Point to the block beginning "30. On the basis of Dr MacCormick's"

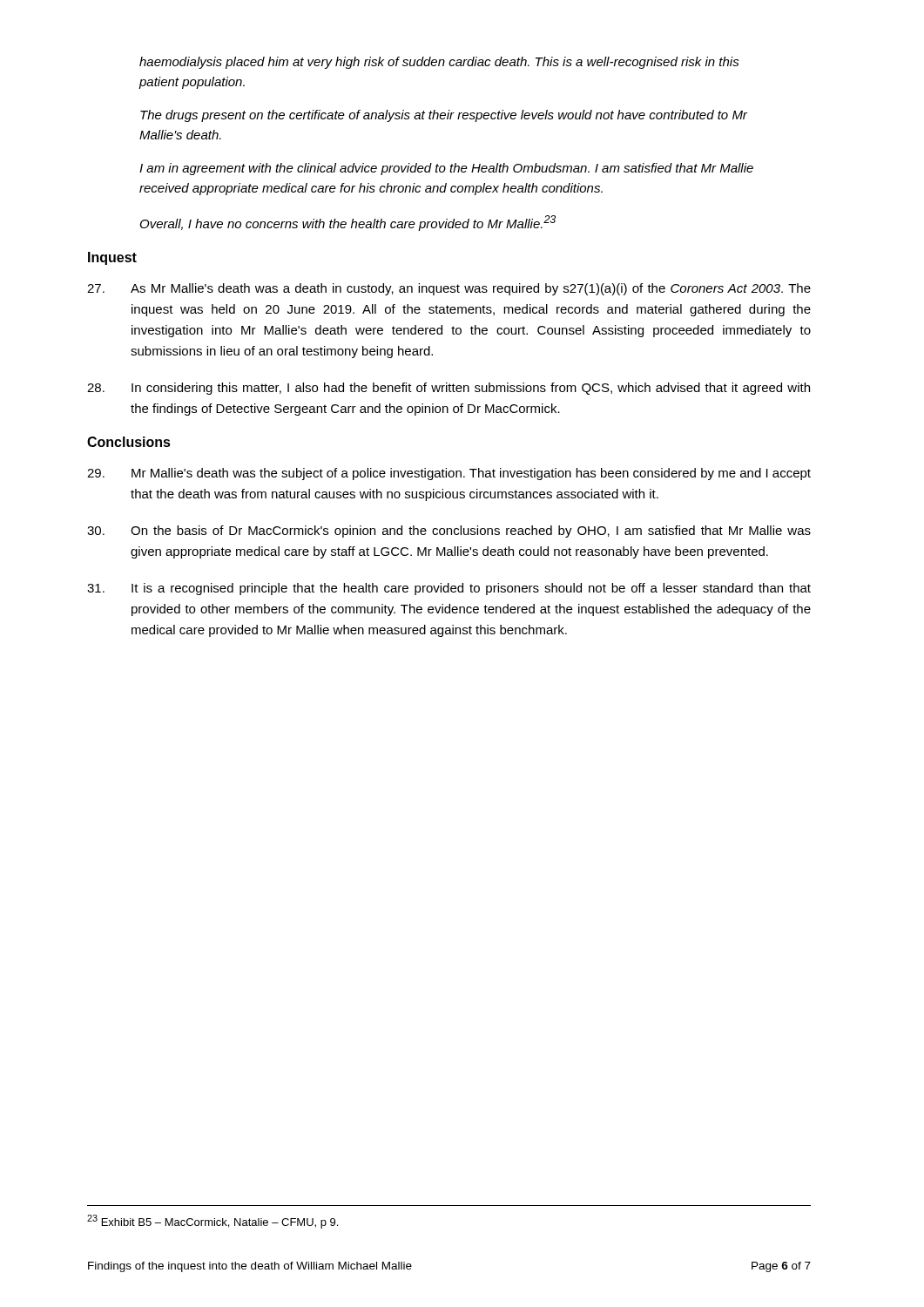[x=449, y=541]
